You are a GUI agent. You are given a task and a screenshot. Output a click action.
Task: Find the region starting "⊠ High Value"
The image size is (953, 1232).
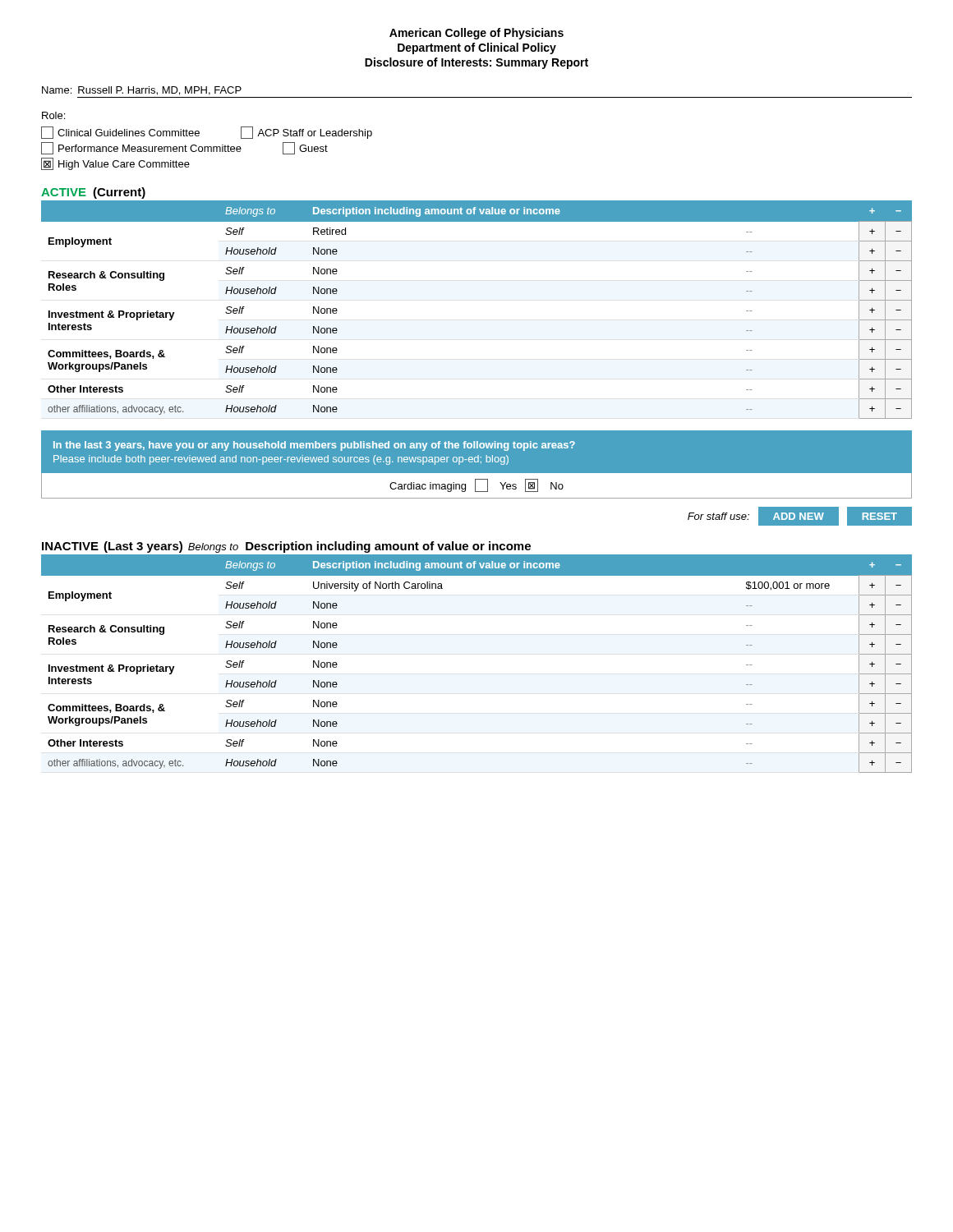tap(115, 164)
